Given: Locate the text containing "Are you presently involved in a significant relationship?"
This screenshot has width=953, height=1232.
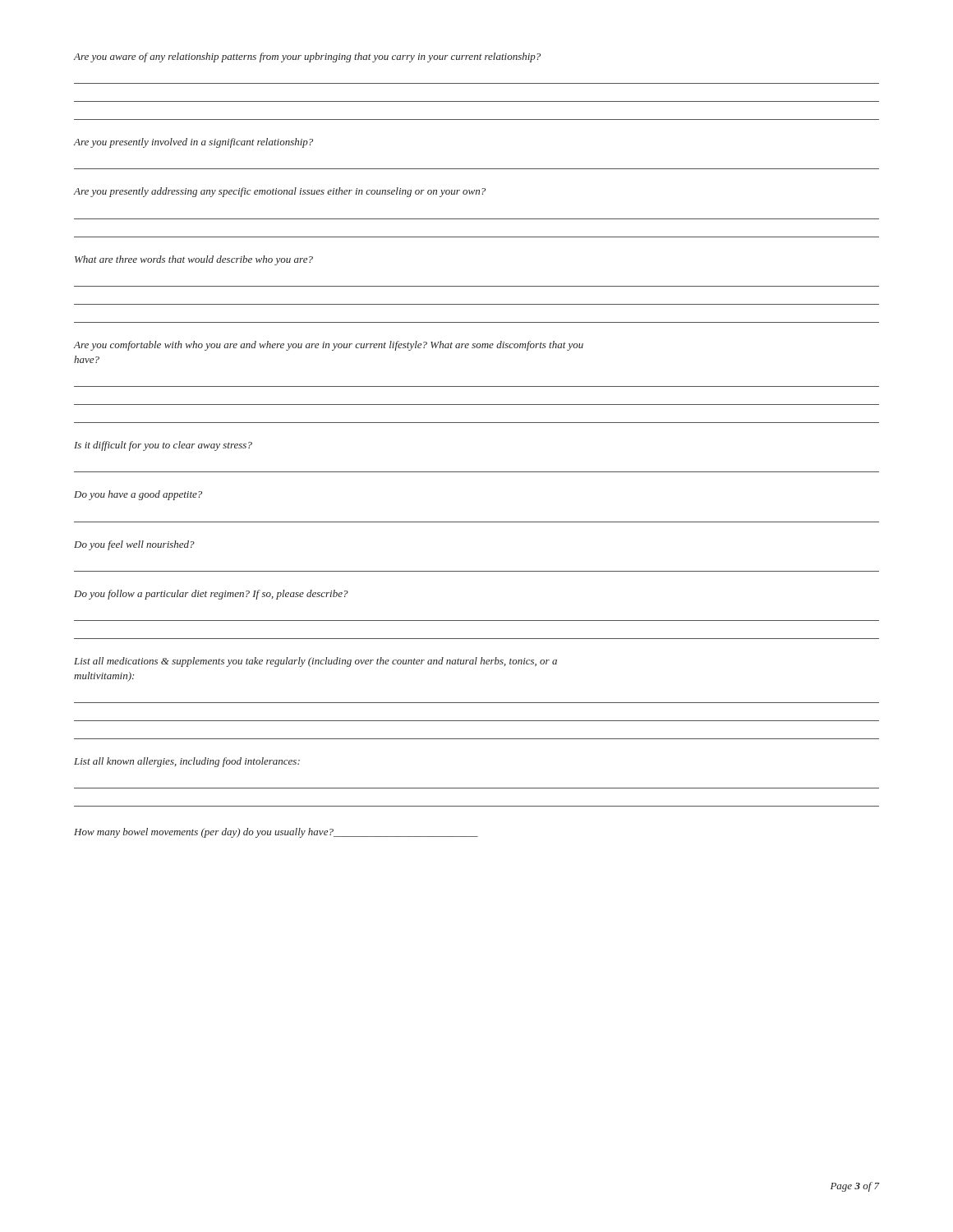Looking at the screenshot, I should click(193, 143).
